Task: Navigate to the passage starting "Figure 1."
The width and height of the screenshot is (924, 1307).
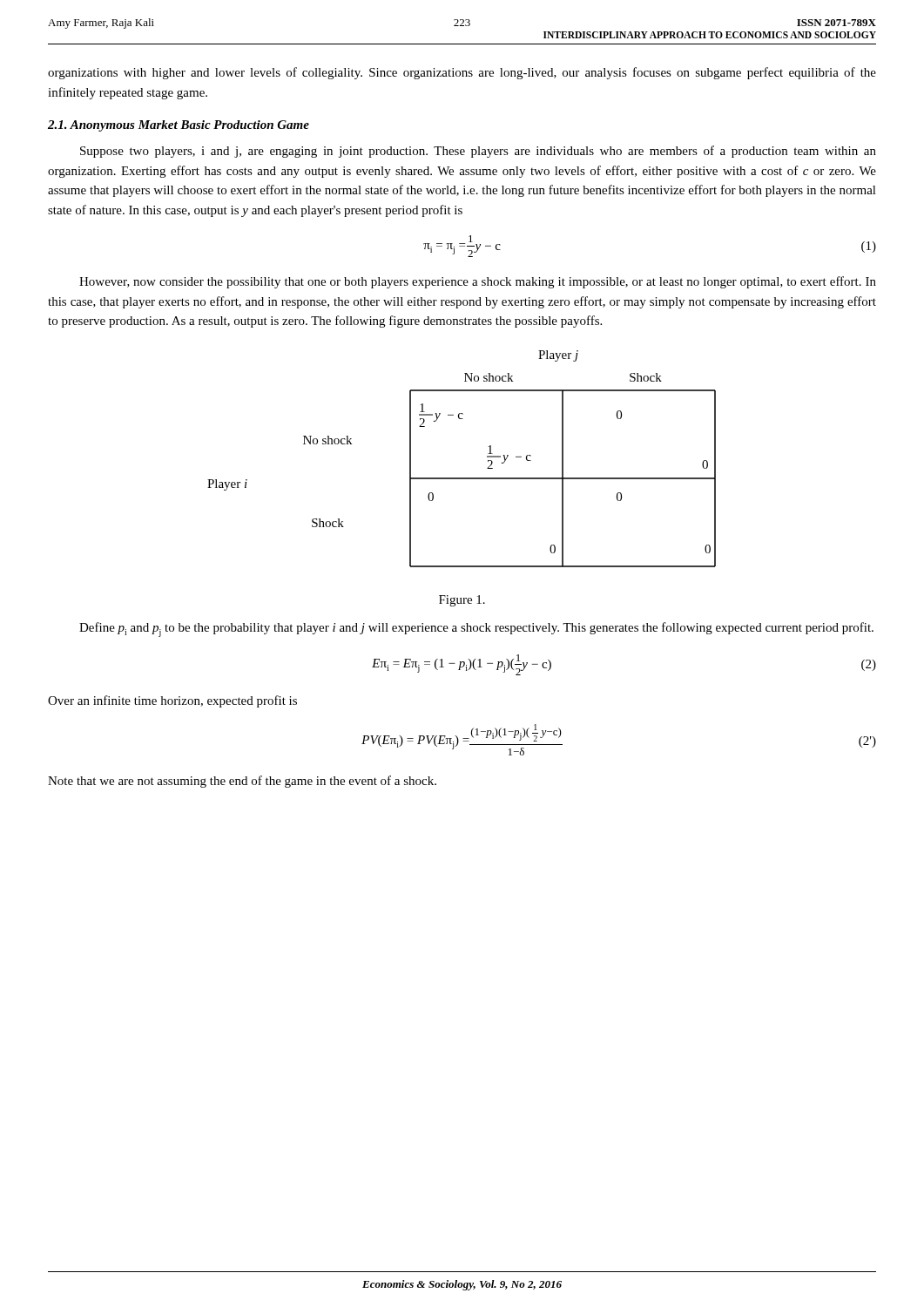Action: [x=462, y=599]
